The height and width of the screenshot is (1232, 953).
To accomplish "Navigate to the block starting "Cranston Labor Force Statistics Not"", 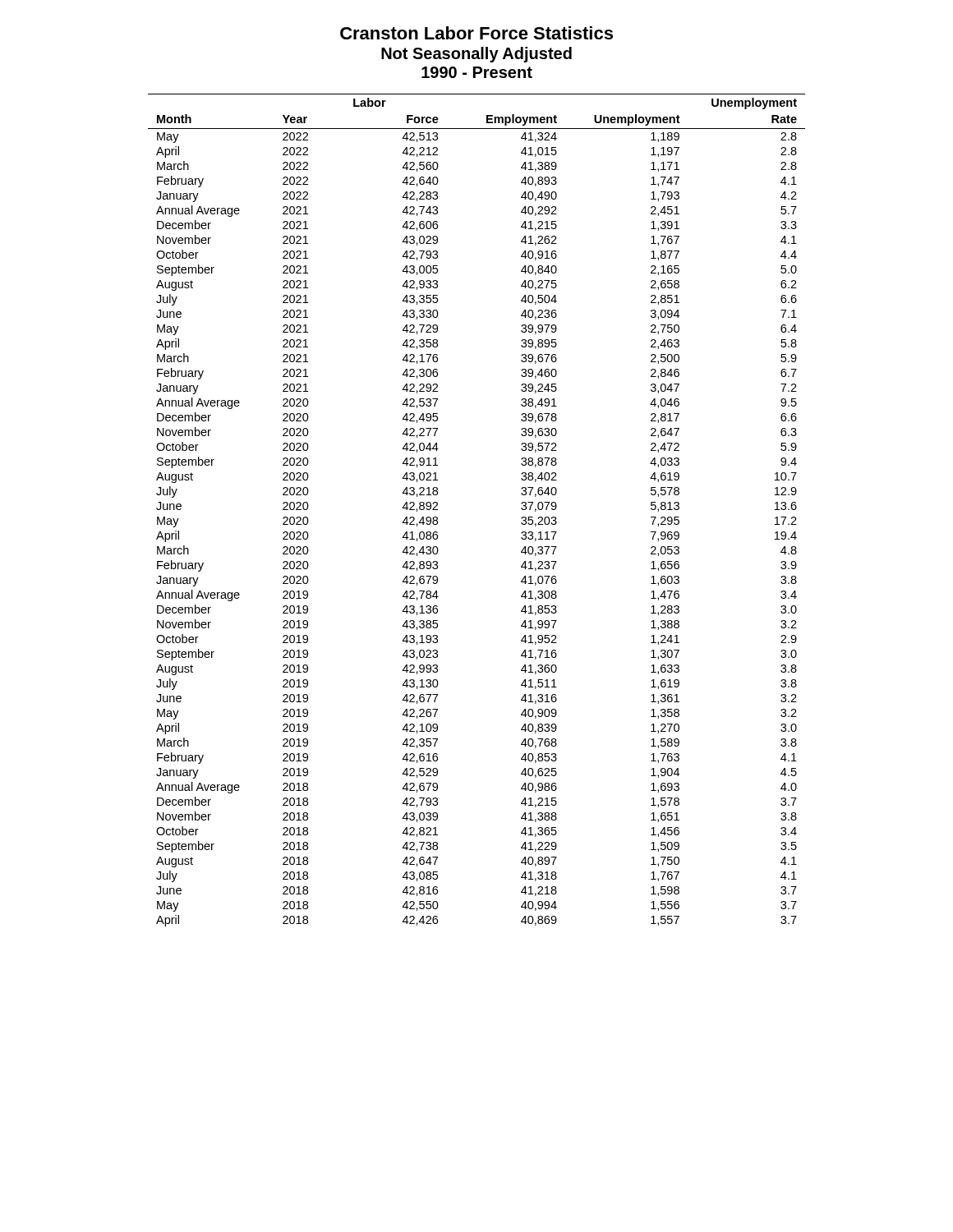I will (x=476, y=53).
